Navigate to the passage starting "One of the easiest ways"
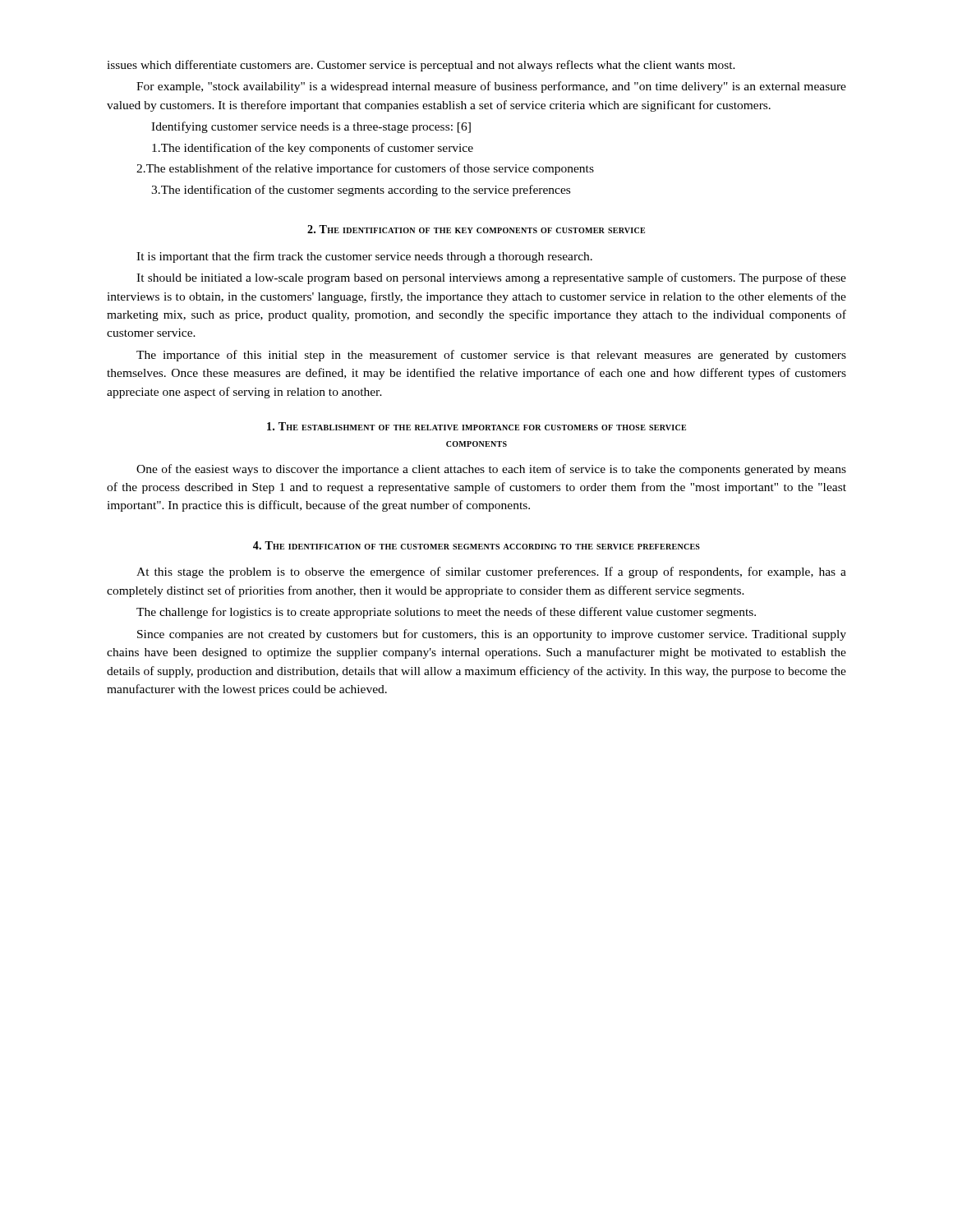Screen dimensions: 1232x953 click(x=476, y=487)
